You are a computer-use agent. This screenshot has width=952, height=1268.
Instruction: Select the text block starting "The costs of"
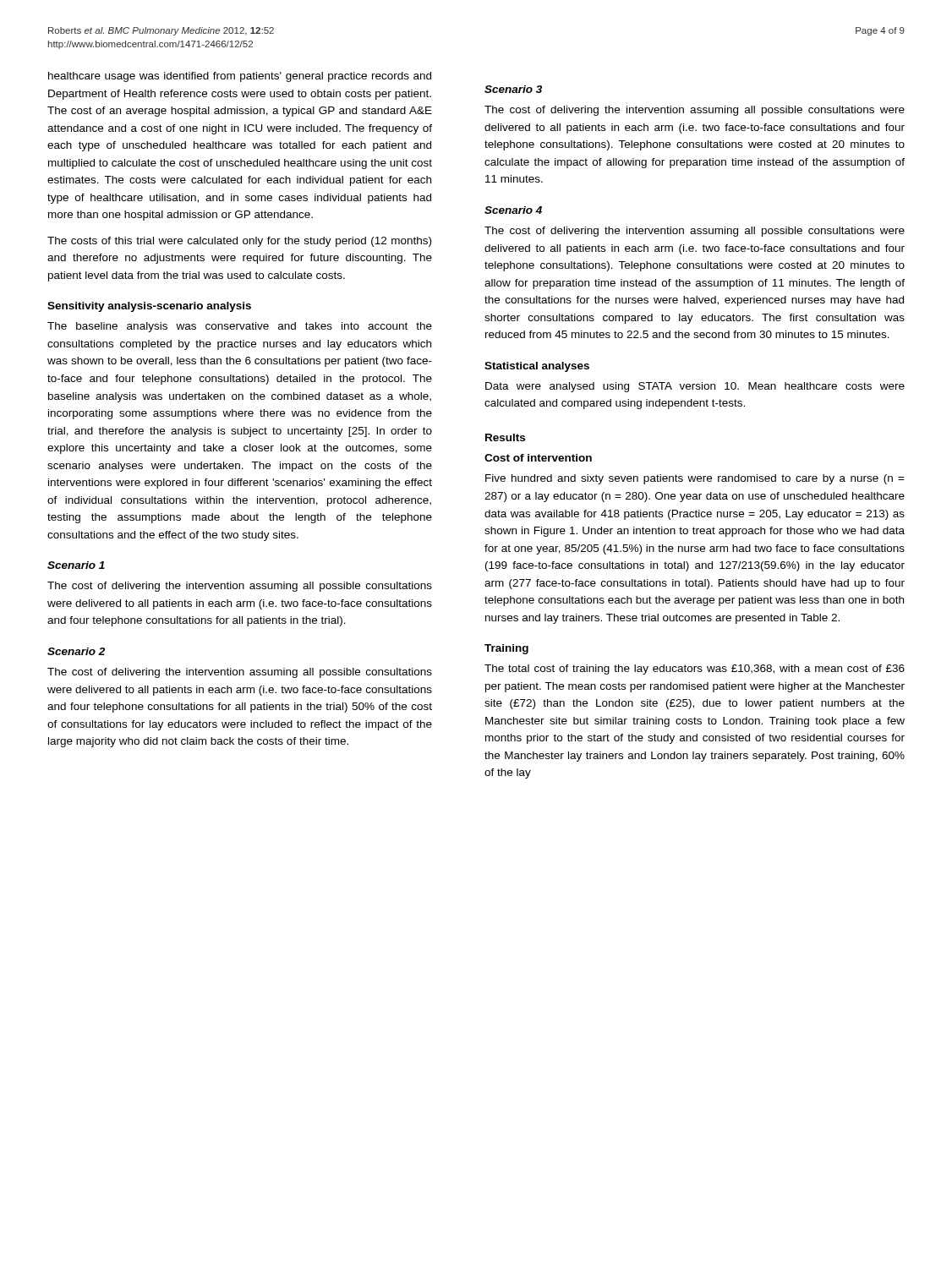[240, 258]
